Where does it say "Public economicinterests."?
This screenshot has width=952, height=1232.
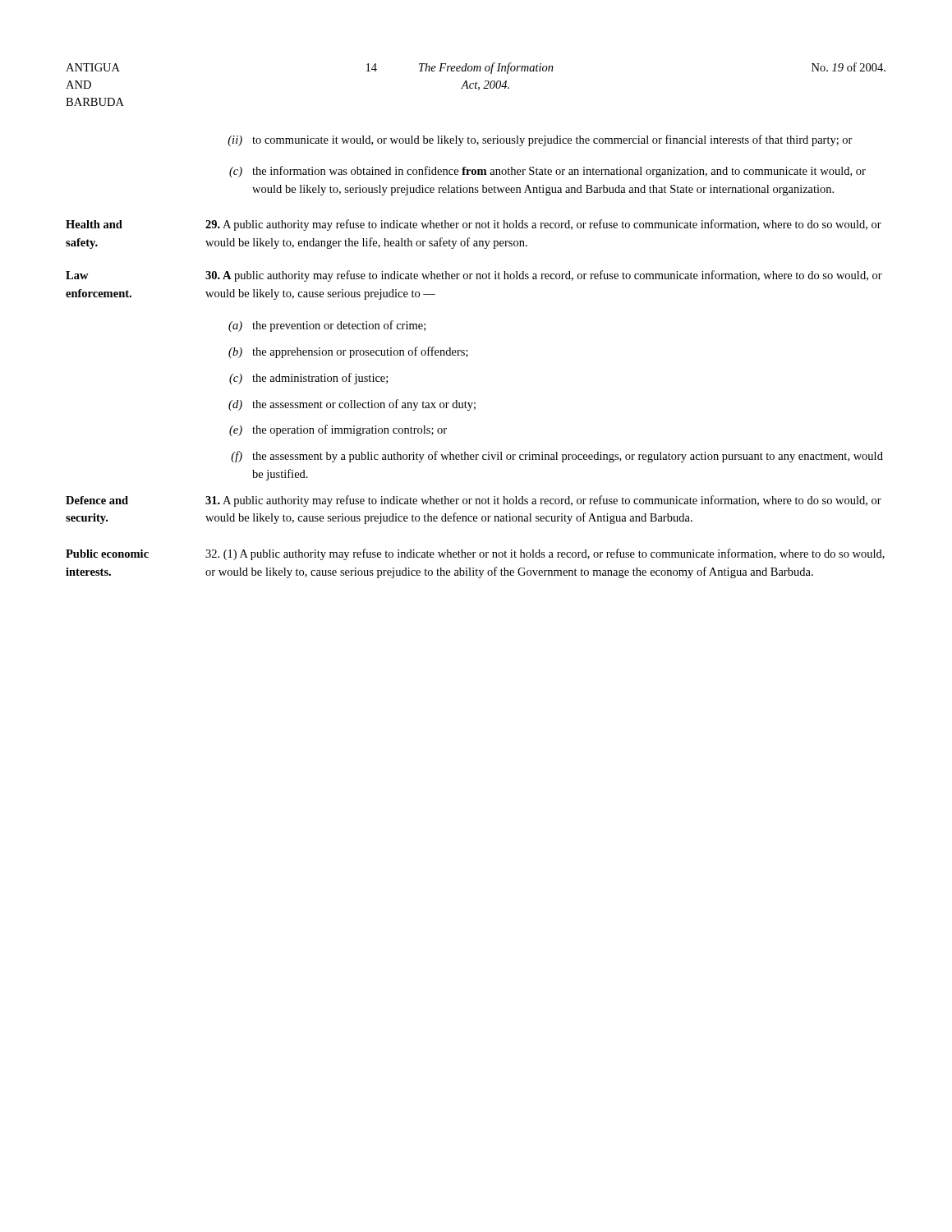[x=107, y=563]
